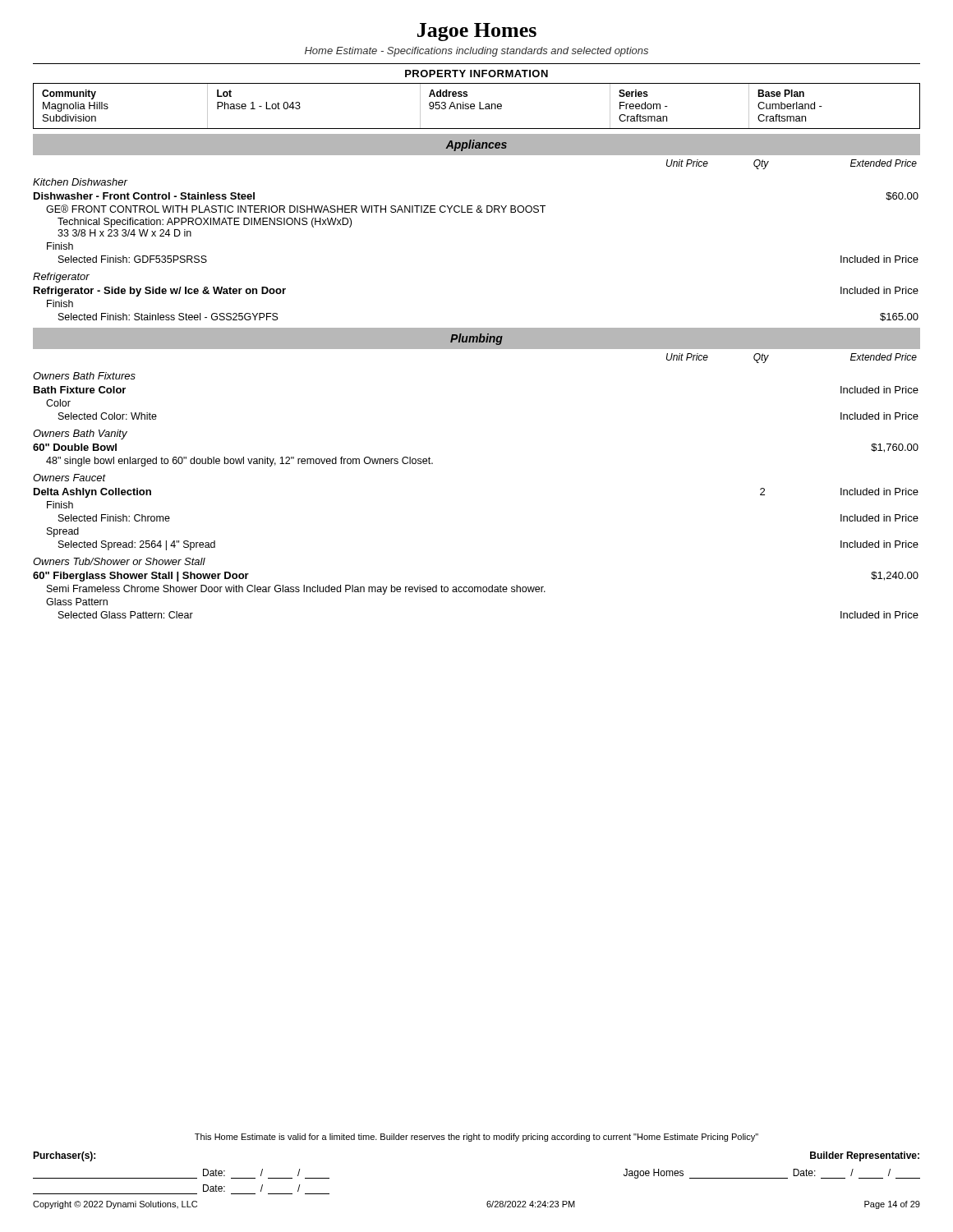
Task: Select the text that reads "Glass Pattern"
Action: pyautogui.click(x=77, y=602)
